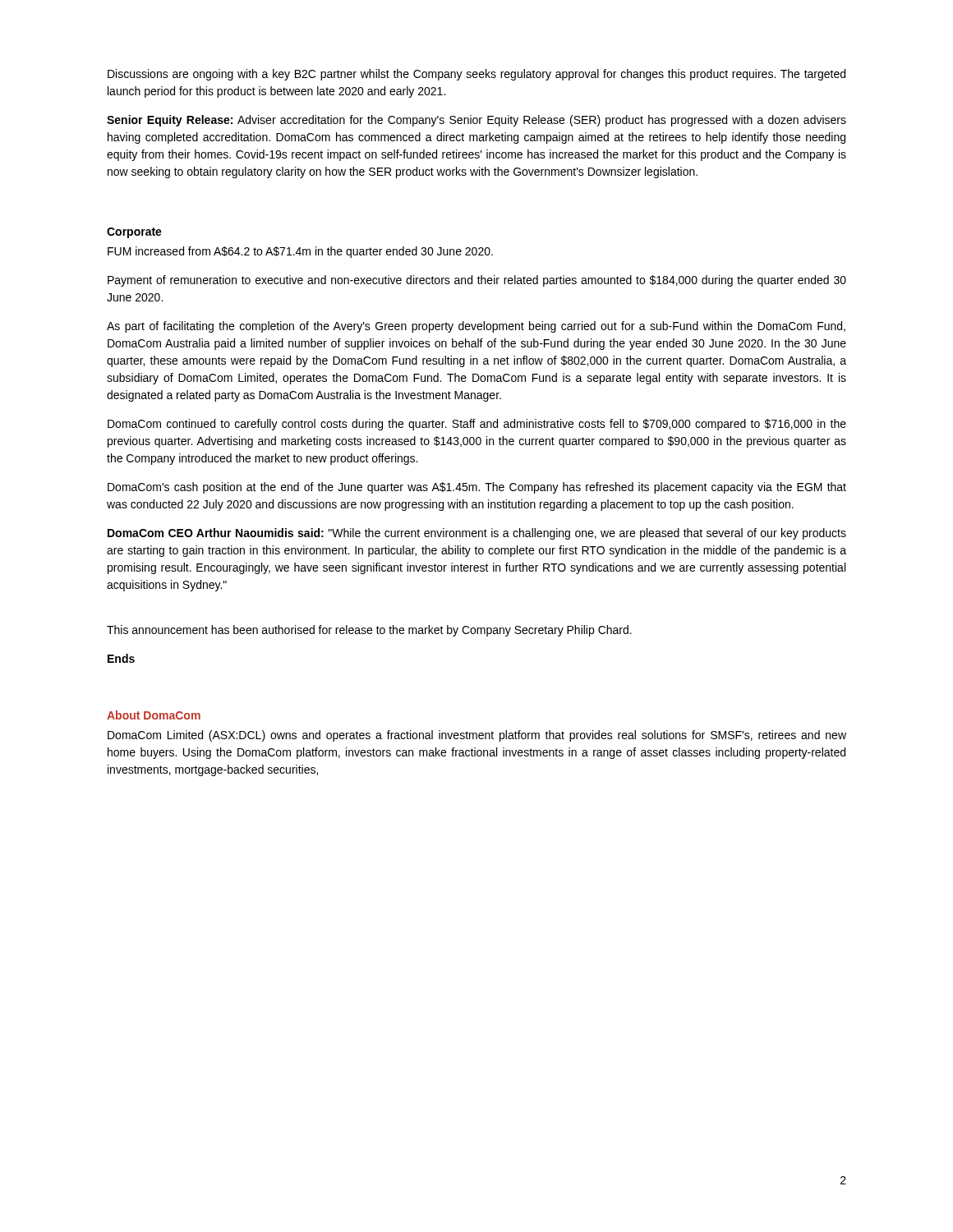Navigate to the text block starting "DomaCom continued to carefully"
This screenshot has width=953, height=1232.
(x=476, y=441)
